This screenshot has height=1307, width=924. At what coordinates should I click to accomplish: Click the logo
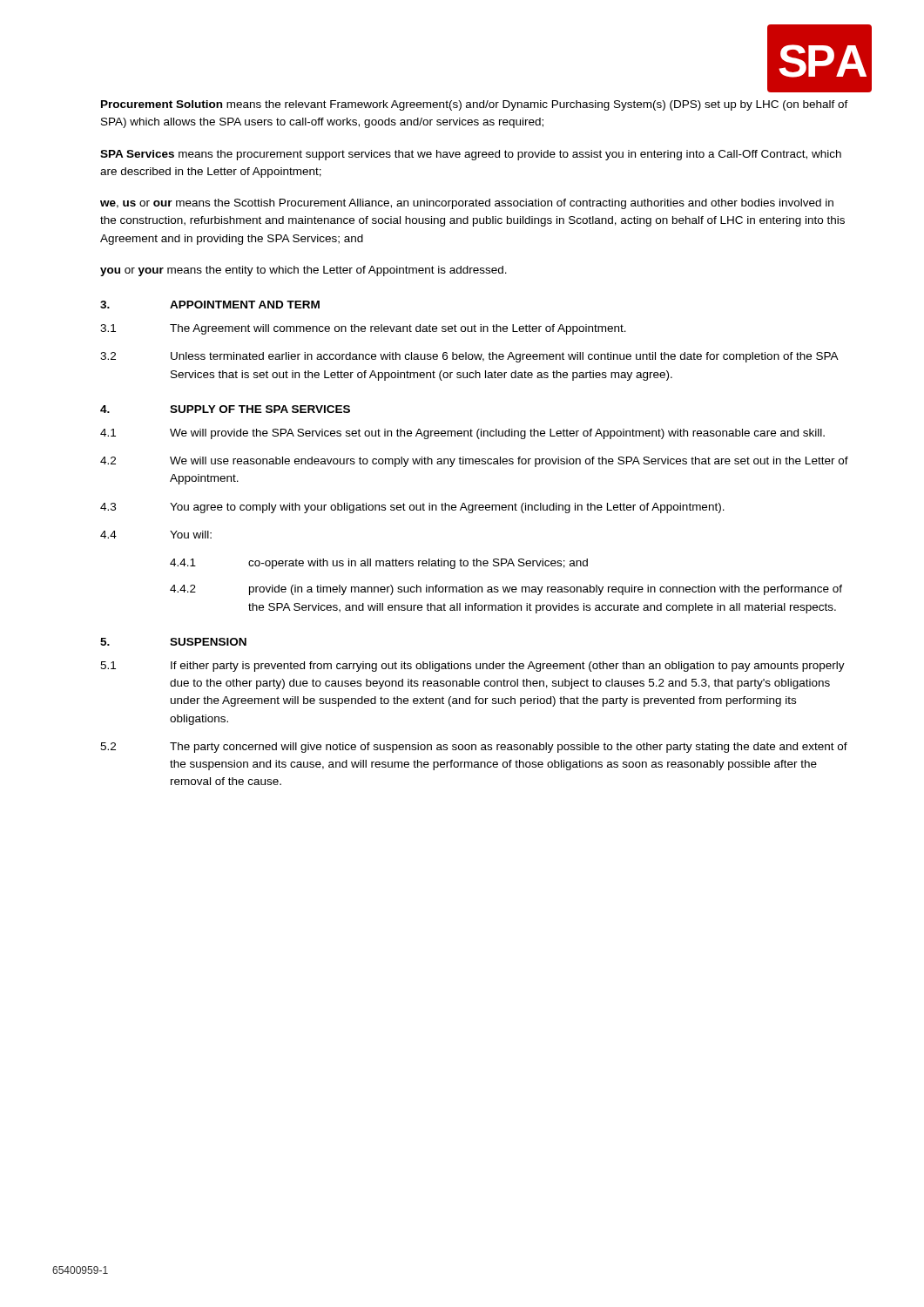(819, 59)
